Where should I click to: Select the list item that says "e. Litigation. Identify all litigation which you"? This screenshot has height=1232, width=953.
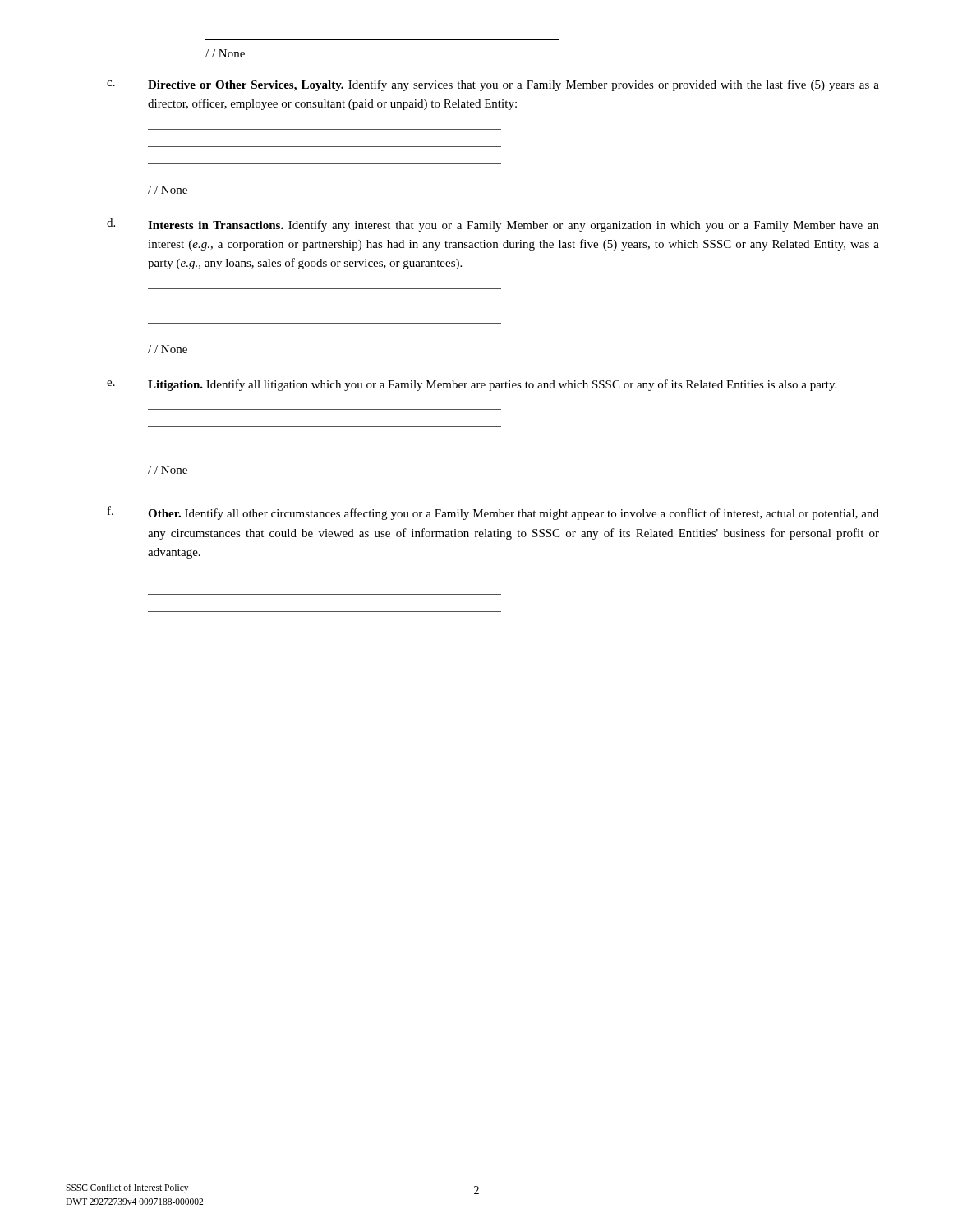tap(493, 433)
